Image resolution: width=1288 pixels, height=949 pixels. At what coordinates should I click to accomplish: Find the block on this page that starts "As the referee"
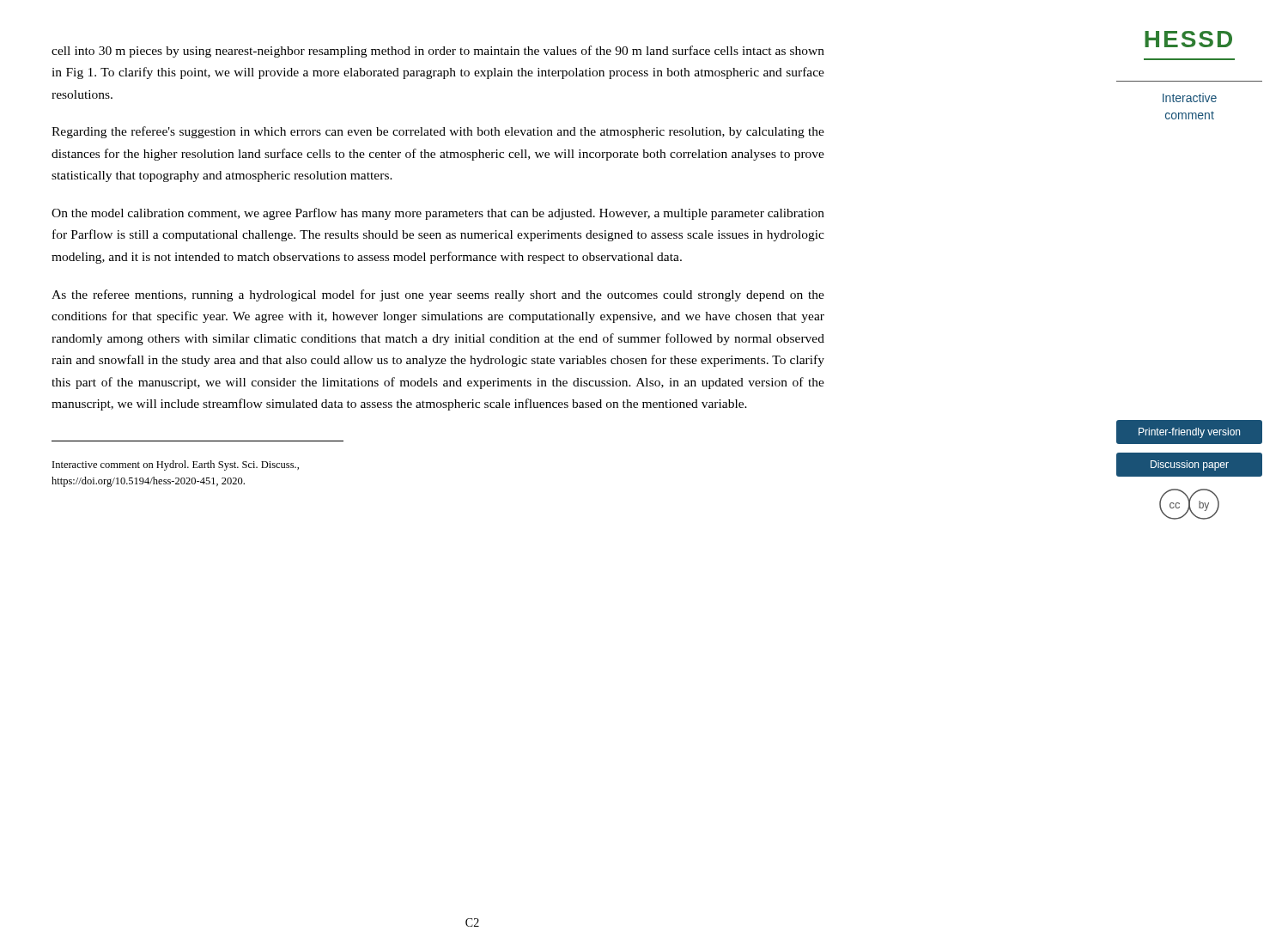tap(438, 349)
